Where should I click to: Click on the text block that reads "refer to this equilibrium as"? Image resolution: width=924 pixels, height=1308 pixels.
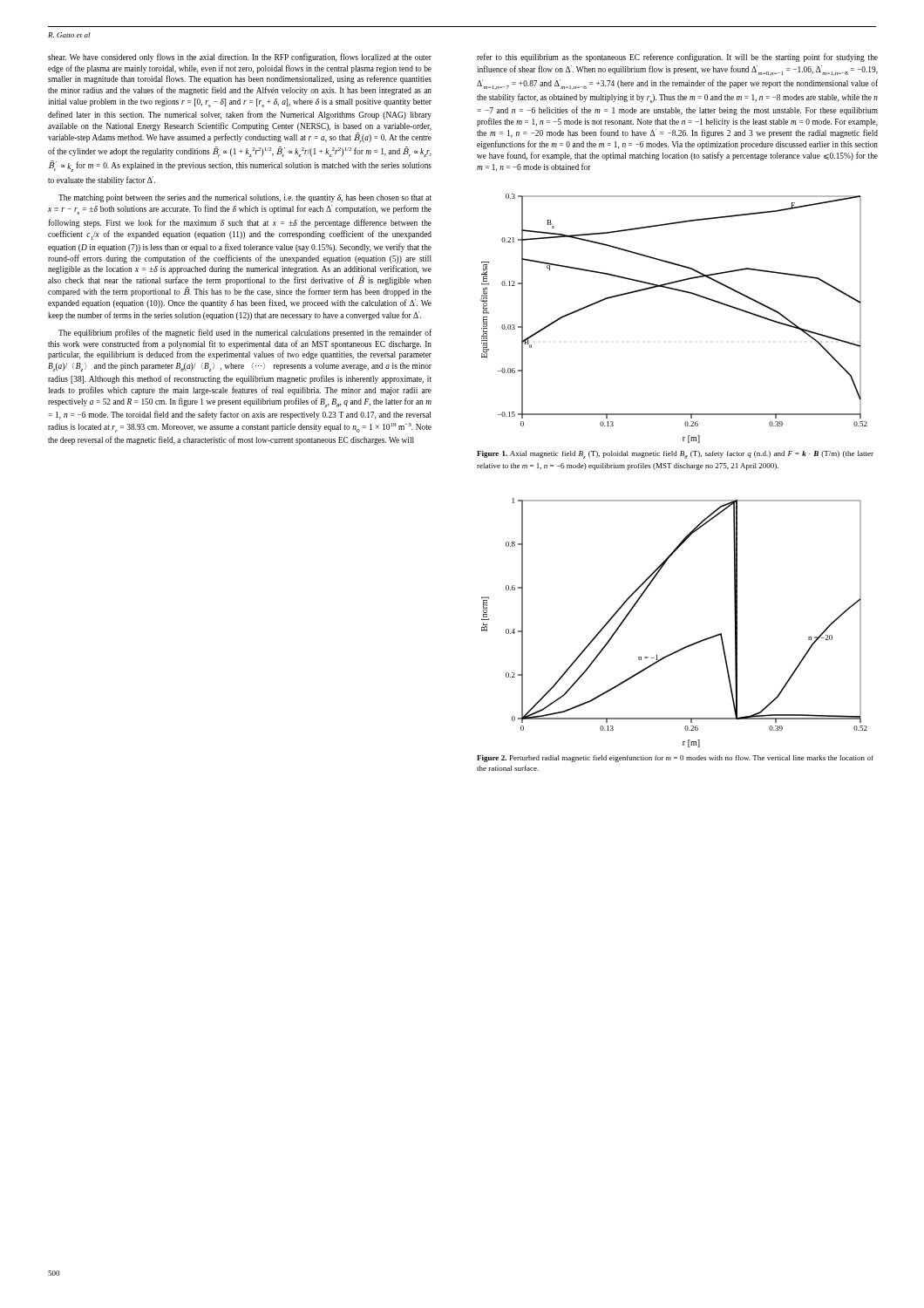point(677,113)
